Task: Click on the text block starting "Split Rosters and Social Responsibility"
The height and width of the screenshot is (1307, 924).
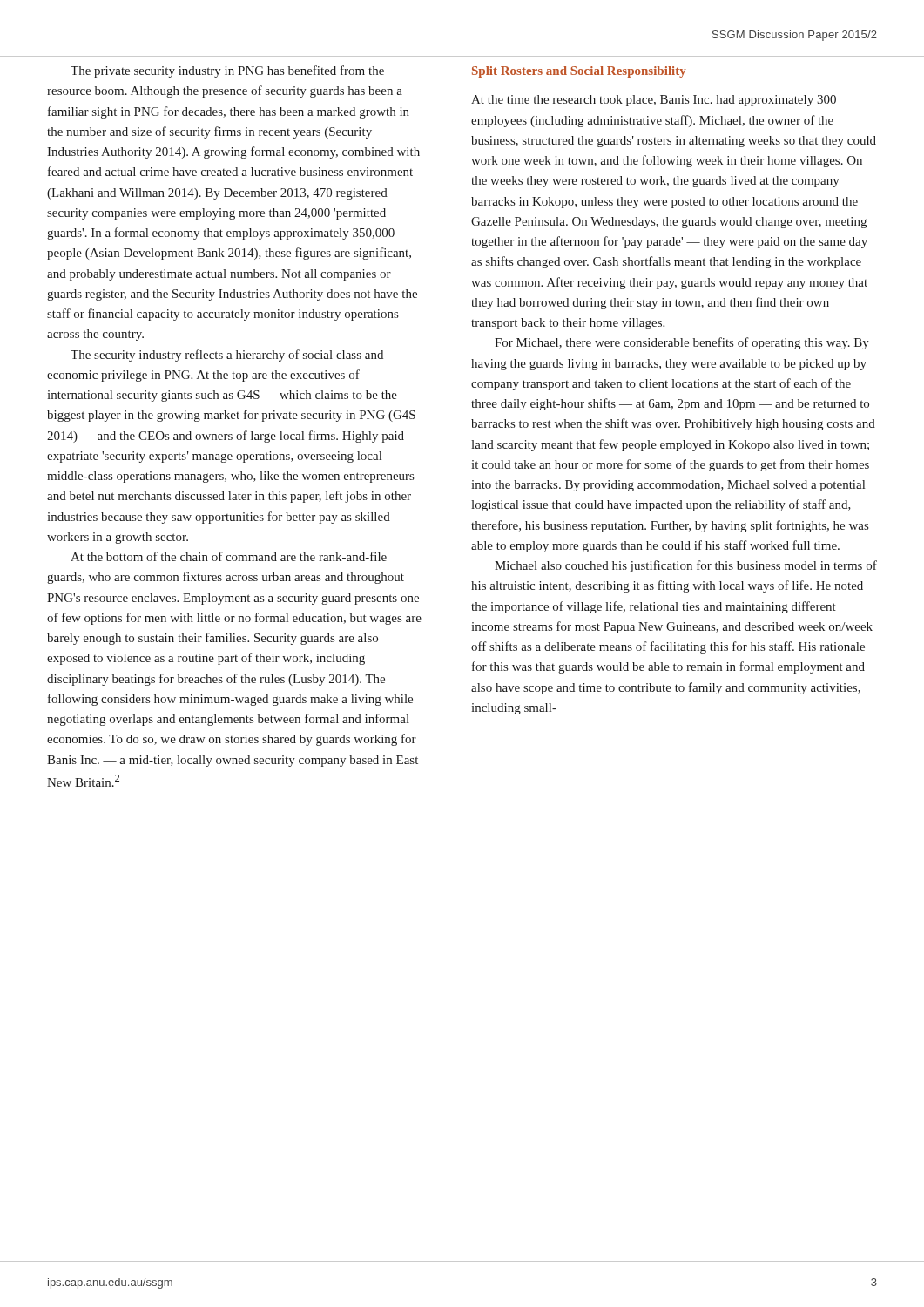Action: 579,71
